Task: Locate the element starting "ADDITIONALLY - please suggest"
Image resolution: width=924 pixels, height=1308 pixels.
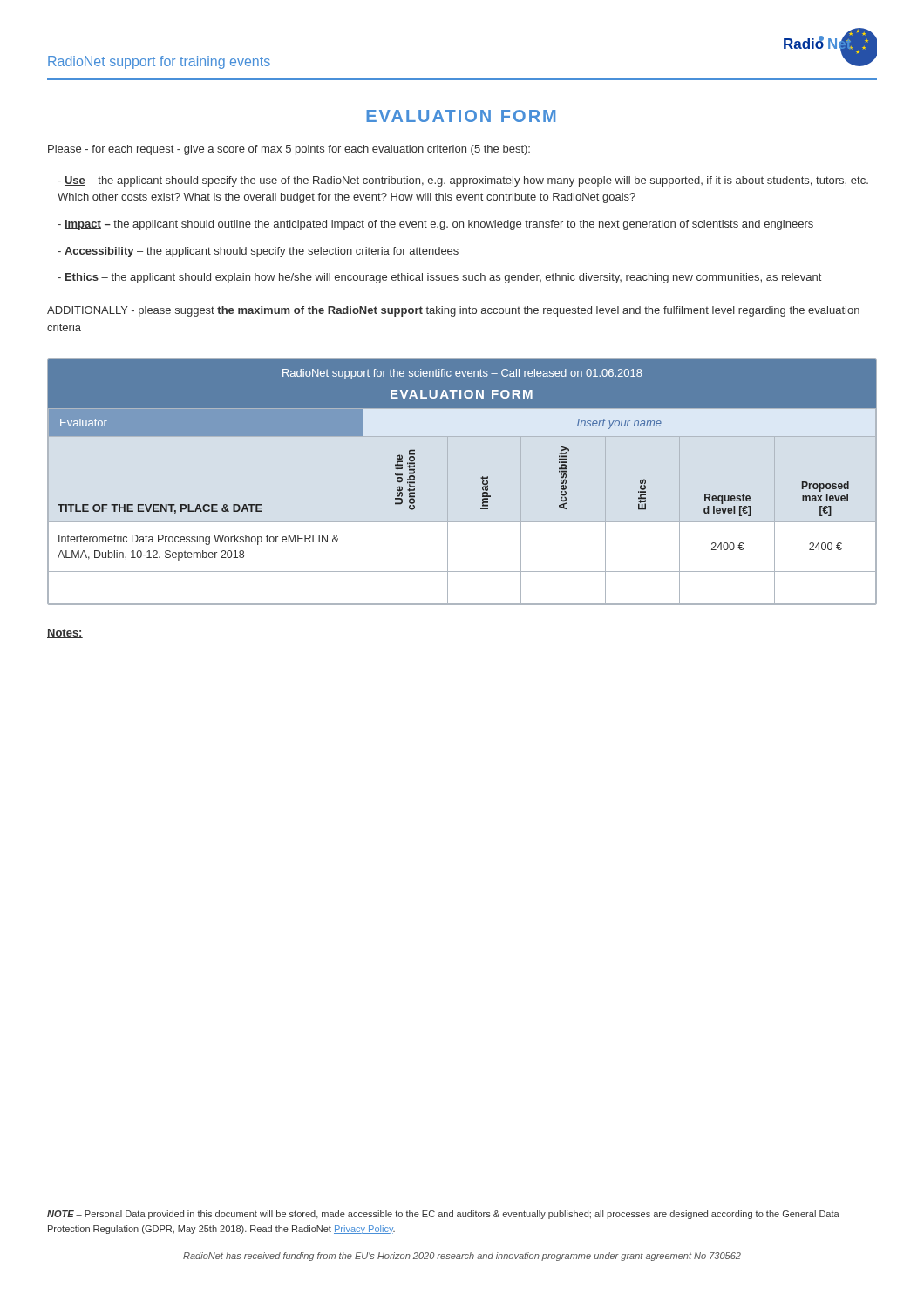Action: coord(453,319)
